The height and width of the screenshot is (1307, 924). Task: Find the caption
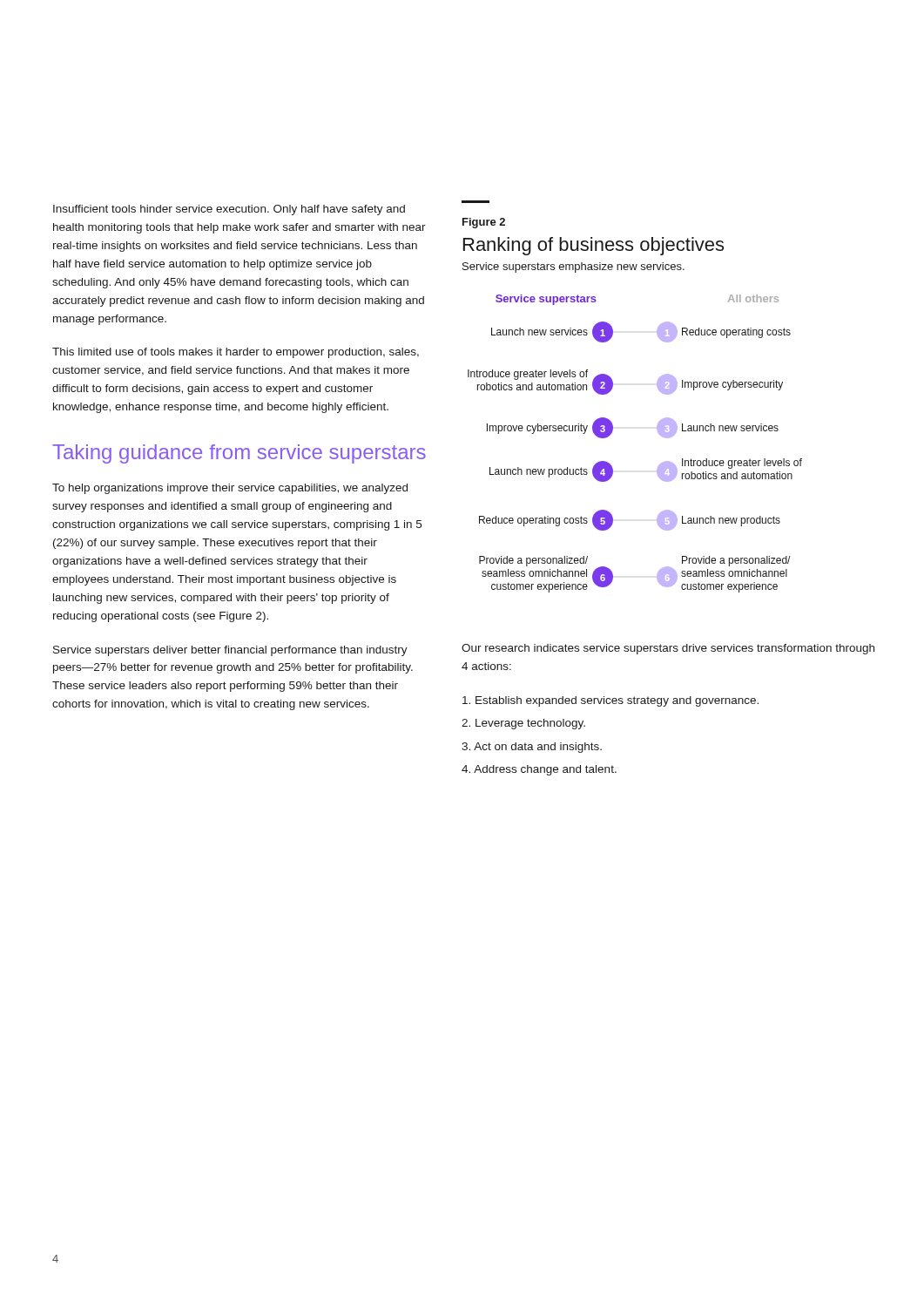click(484, 222)
